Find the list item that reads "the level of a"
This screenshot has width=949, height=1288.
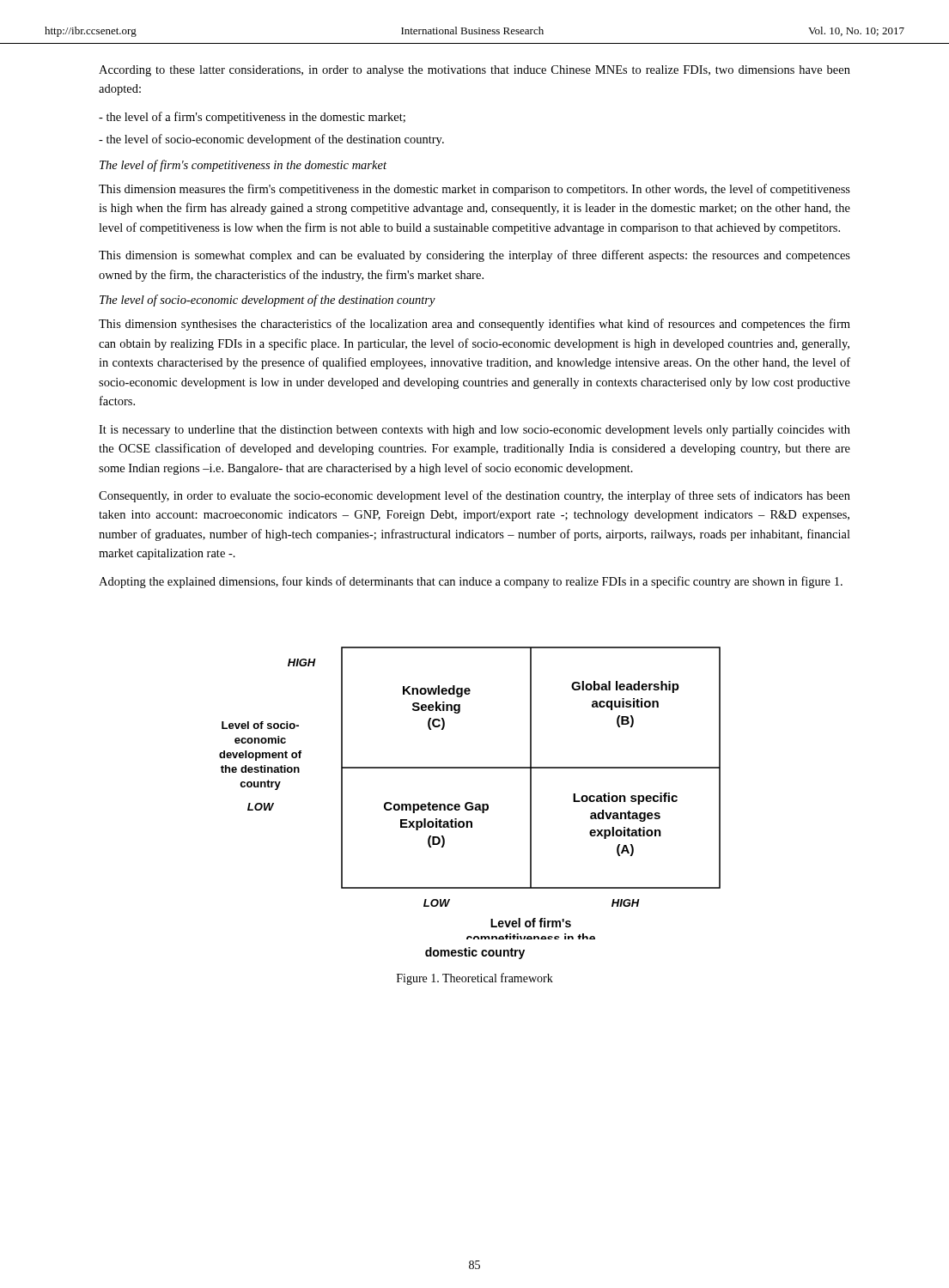pyautogui.click(x=252, y=117)
